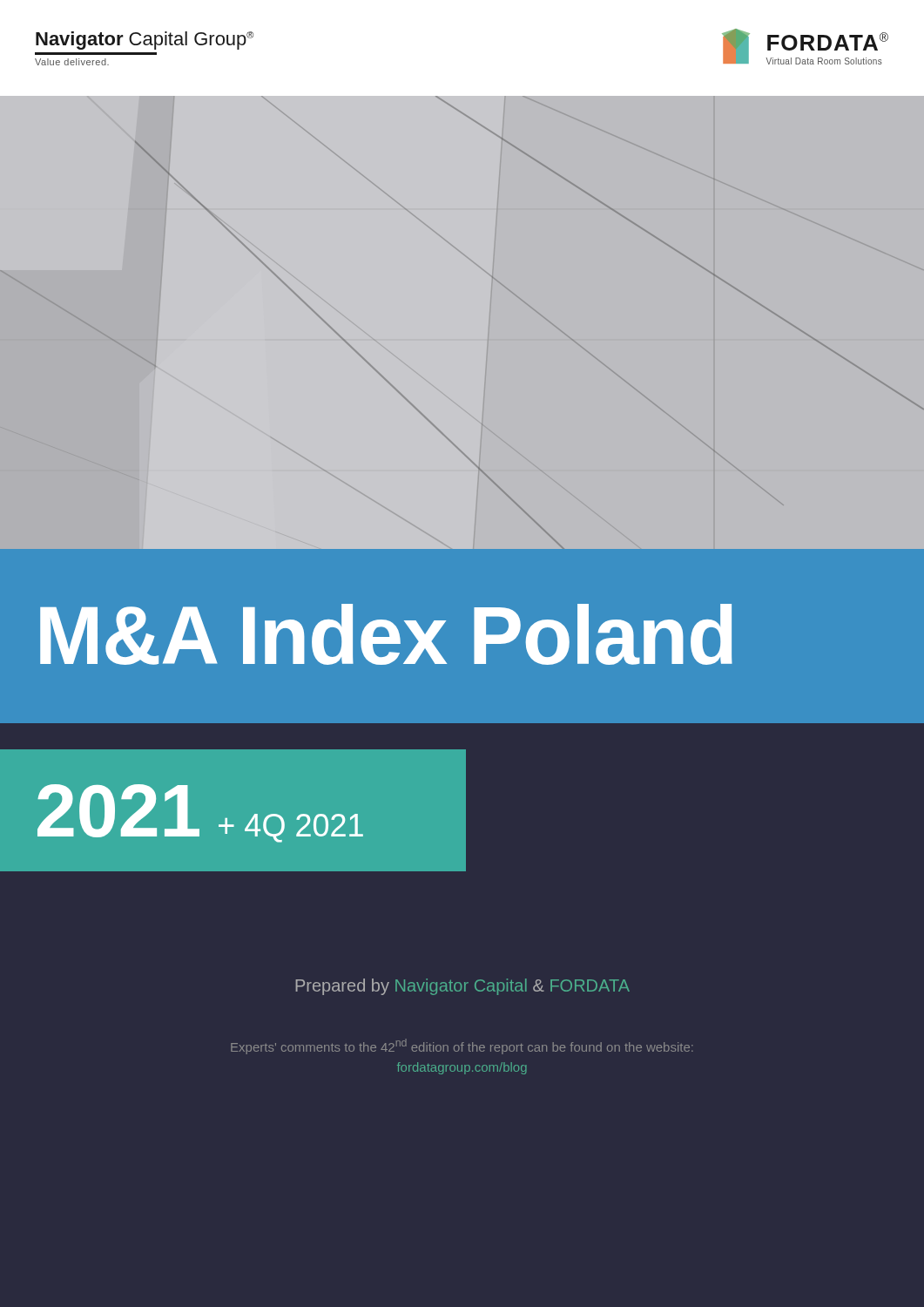
Task: Find the title on this page that starts "2021 + 4Q"
Action: coord(200,810)
